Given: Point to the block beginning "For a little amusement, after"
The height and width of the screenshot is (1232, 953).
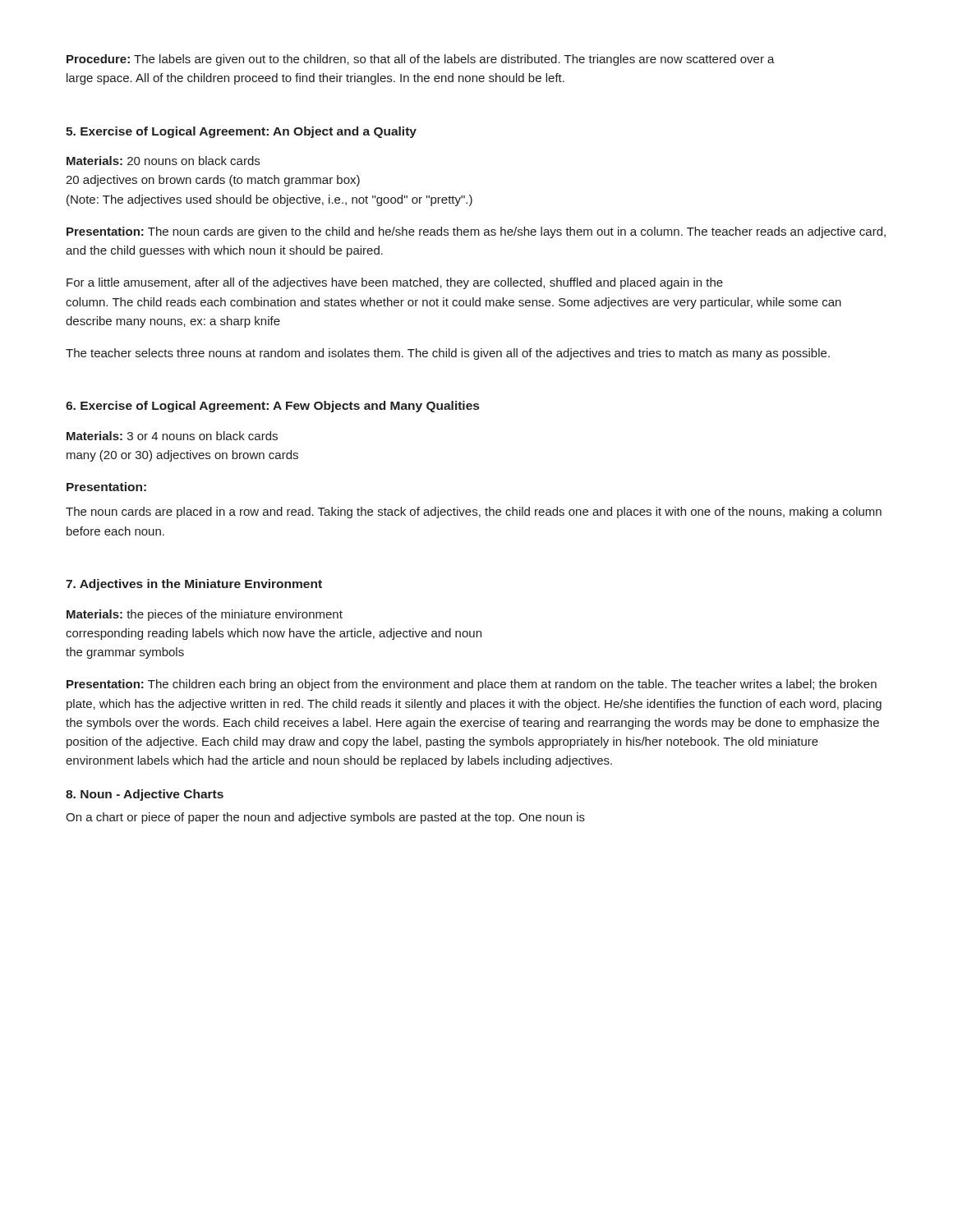Looking at the screenshot, I should click(454, 302).
